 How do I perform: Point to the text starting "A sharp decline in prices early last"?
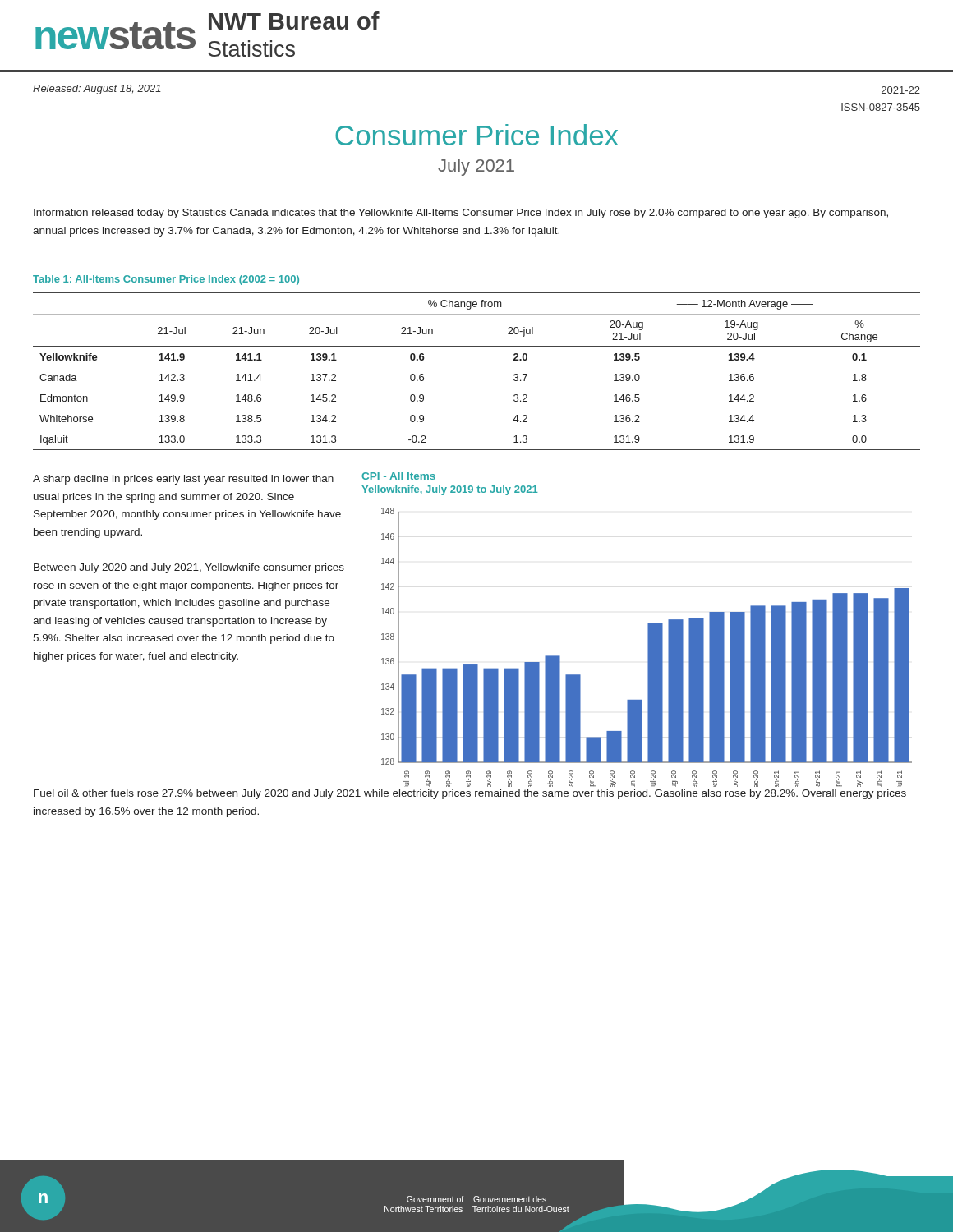coord(189,567)
